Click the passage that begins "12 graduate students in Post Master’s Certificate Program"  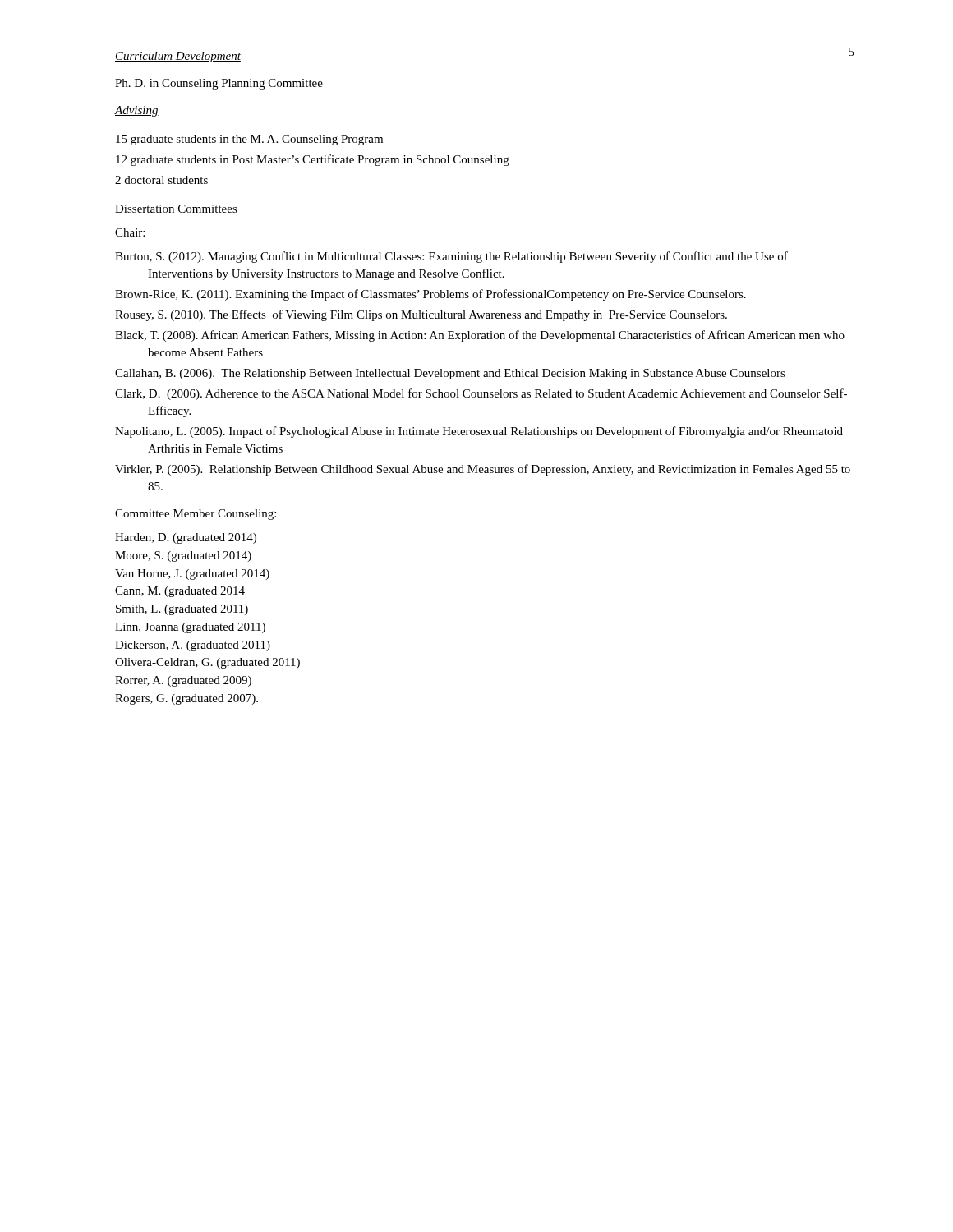[312, 159]
